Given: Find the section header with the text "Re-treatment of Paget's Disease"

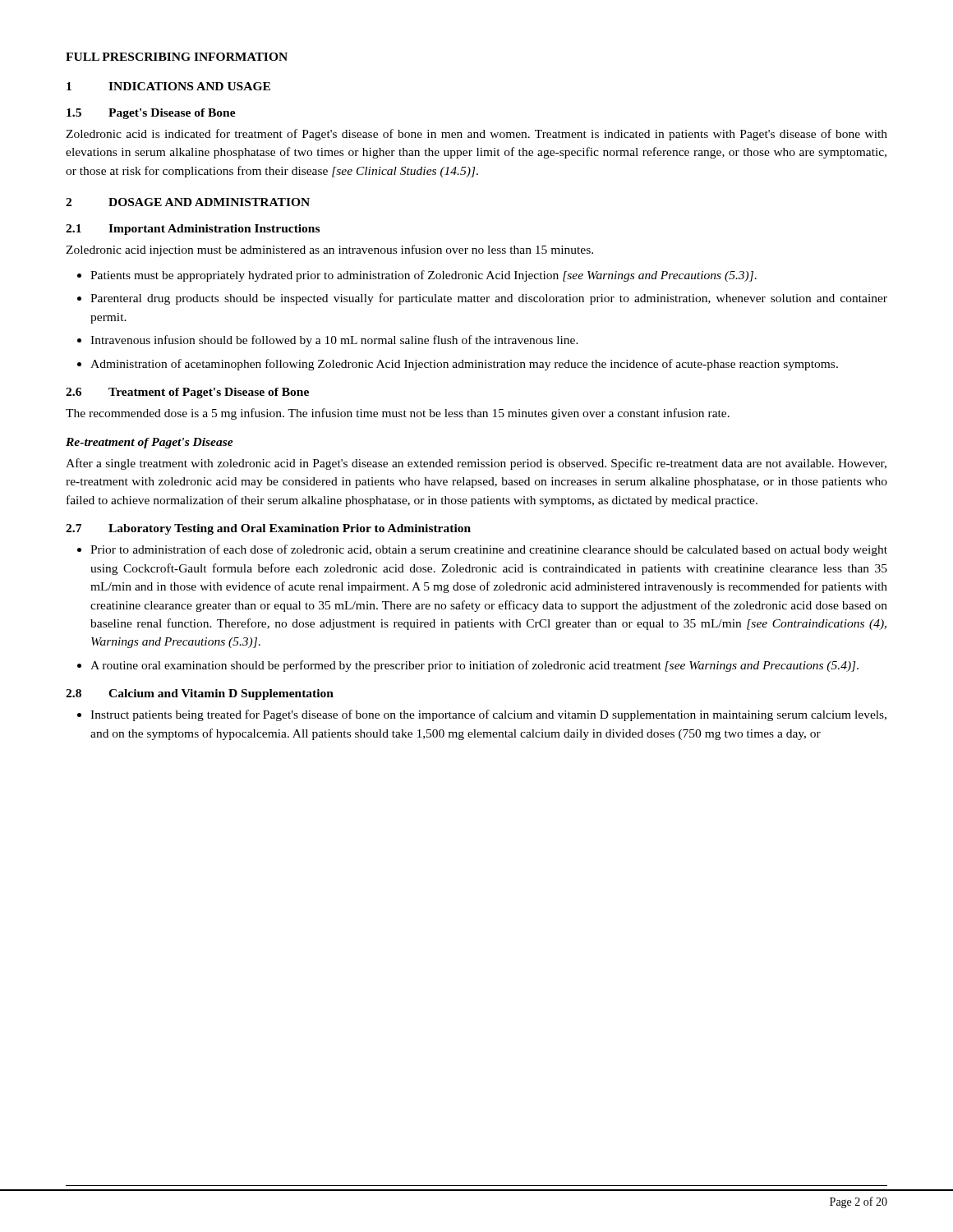Looking at the screenshot, I should (150, 443).
